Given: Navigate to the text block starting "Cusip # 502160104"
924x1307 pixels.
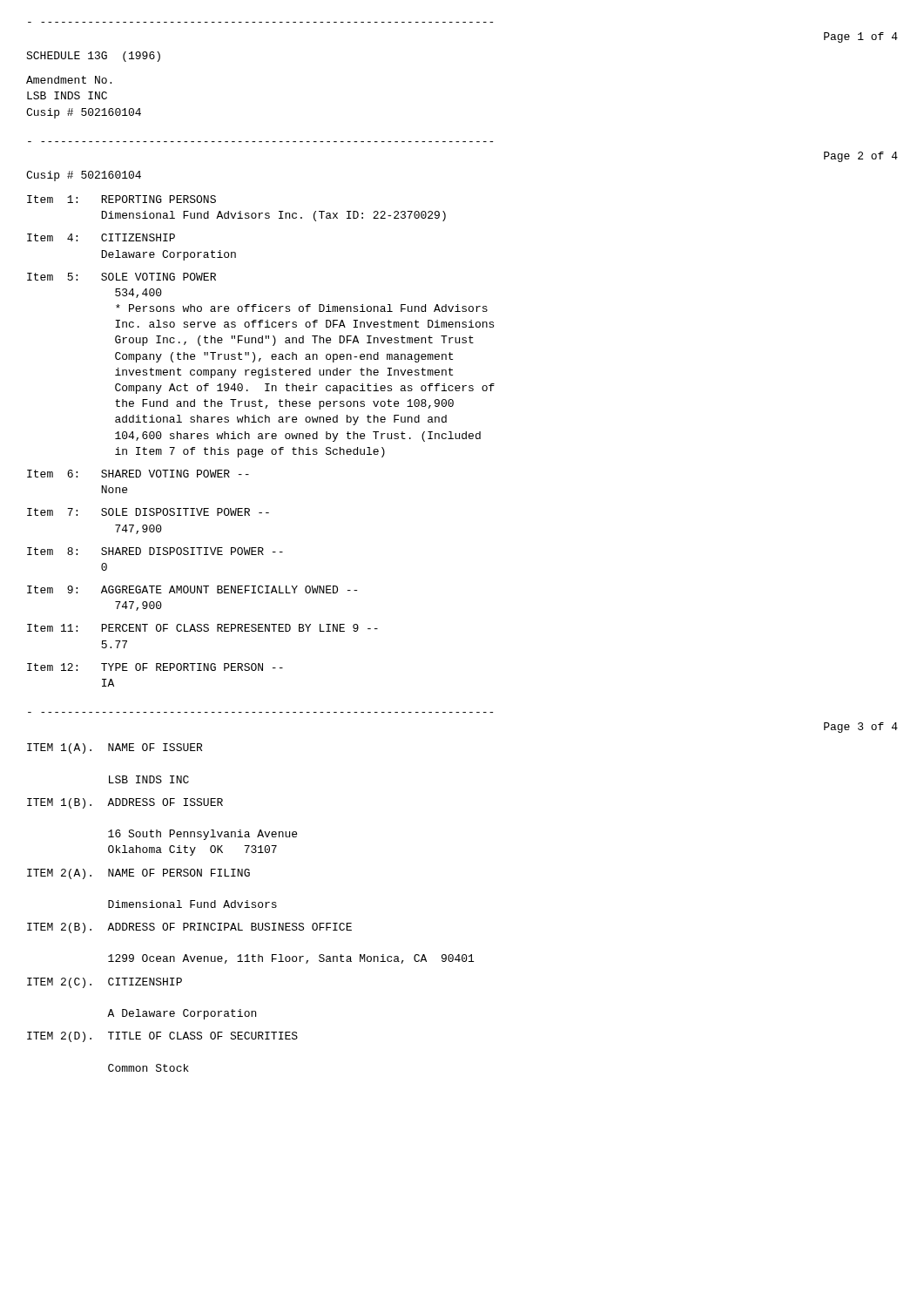Looking at the screenshot, I should [84, 175].
